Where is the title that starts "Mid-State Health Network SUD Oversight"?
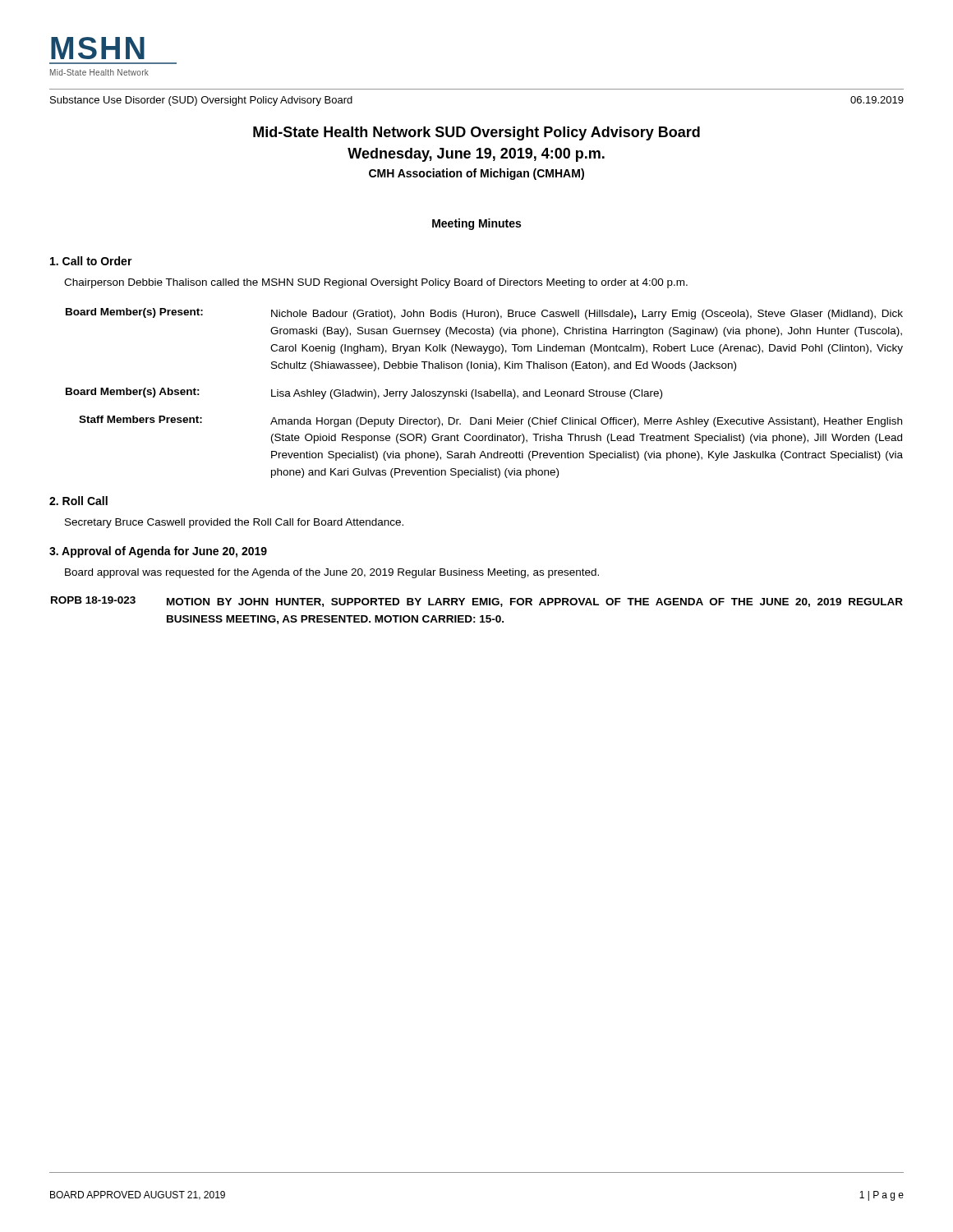 (476, 152)
